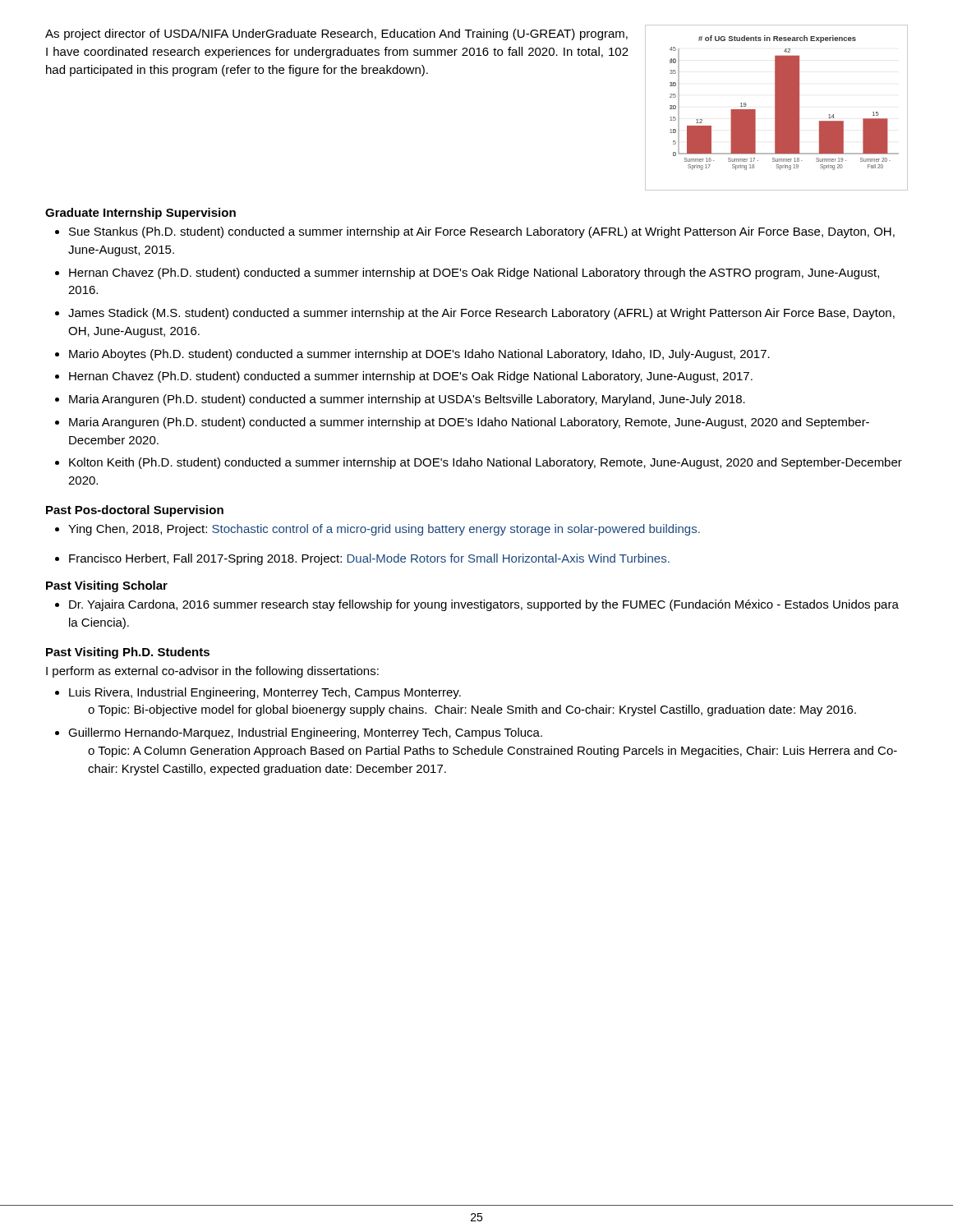Click on the list item containing "Topic: A Column Generation Approach Based on Partial"

click(493, 759)
